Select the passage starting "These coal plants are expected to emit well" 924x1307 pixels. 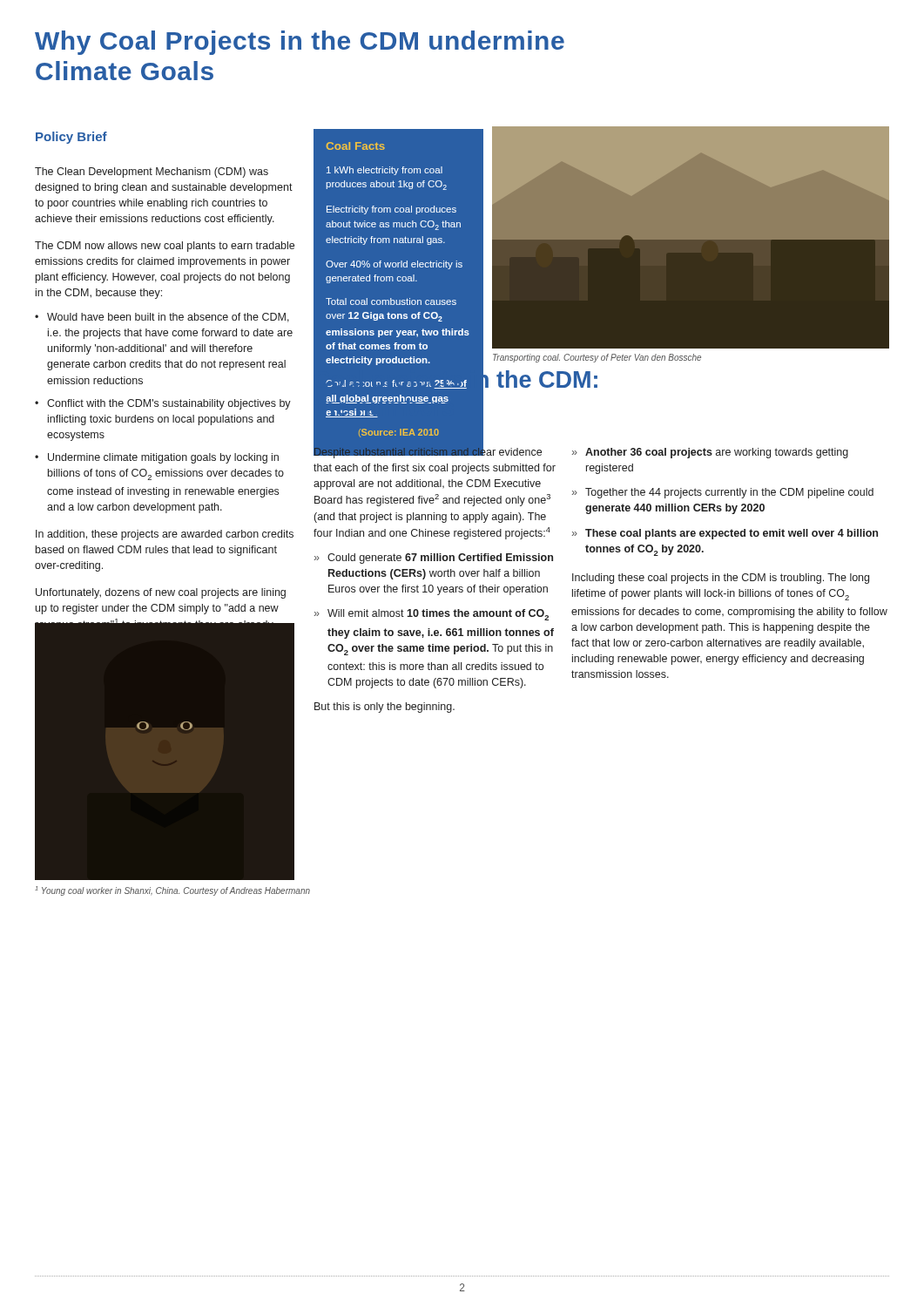coord(732,542)
